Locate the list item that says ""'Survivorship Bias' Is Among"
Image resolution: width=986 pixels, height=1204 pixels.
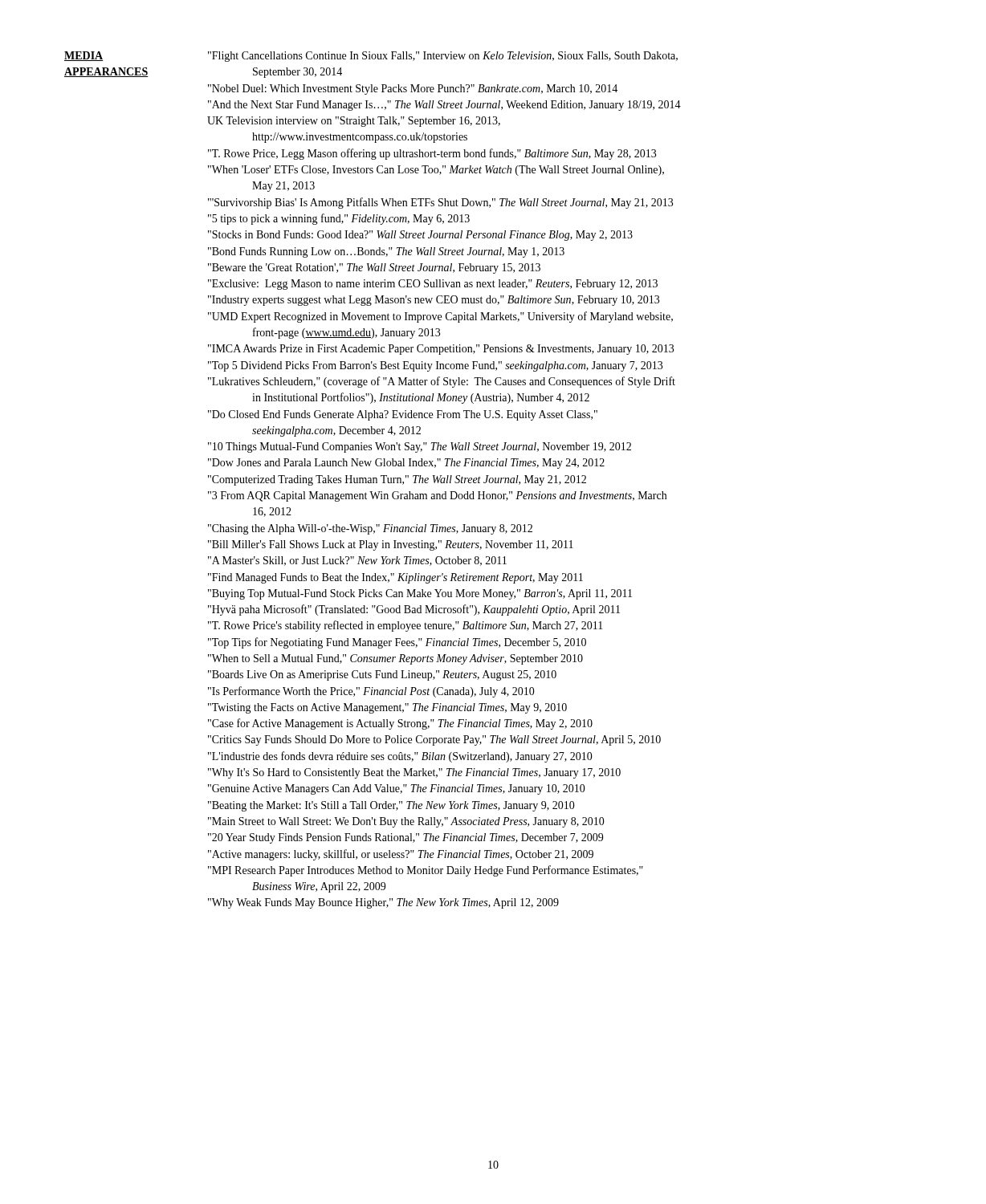point(440,202)
